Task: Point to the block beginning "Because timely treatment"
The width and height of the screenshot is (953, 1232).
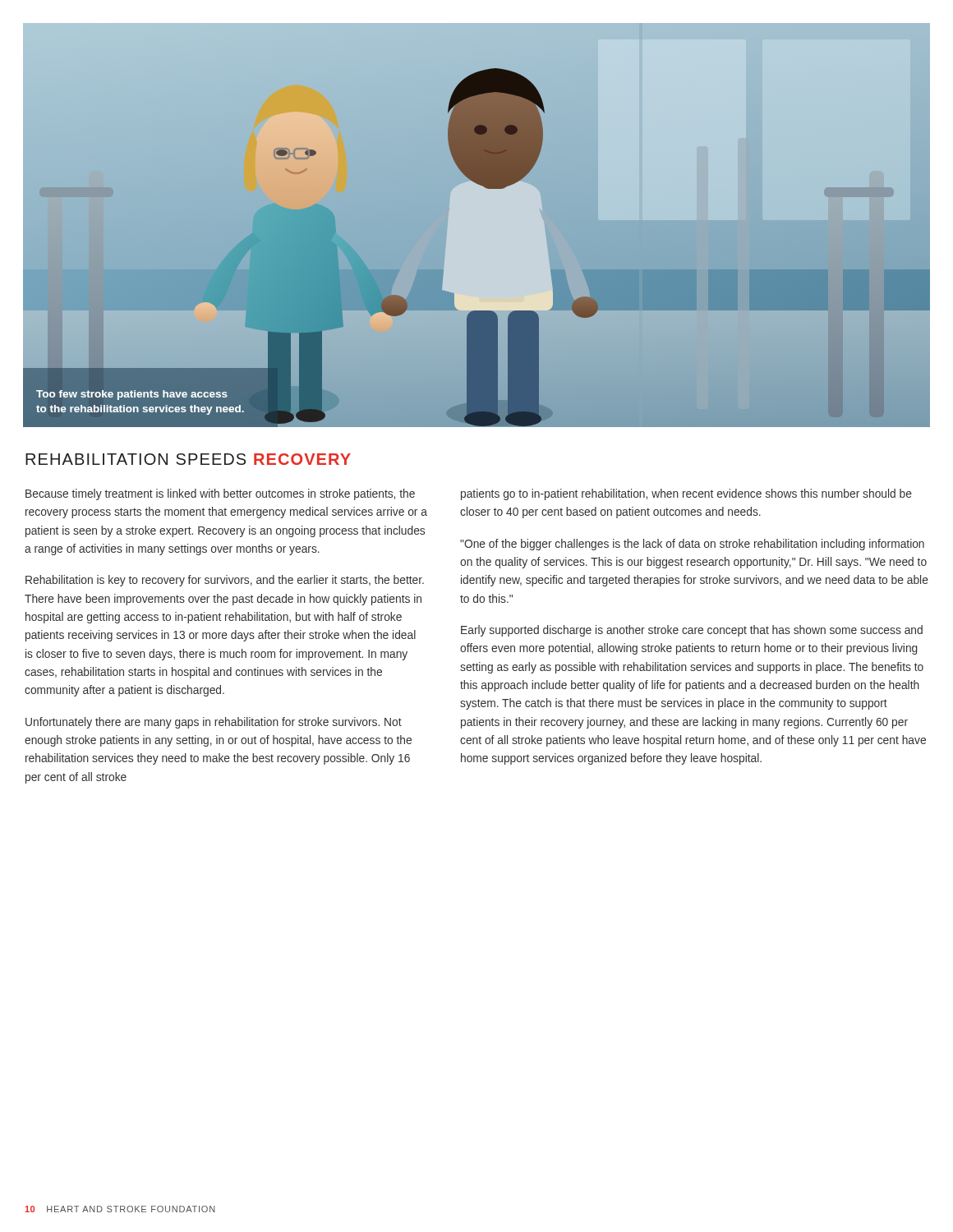Action: click(x=226, y=522)
